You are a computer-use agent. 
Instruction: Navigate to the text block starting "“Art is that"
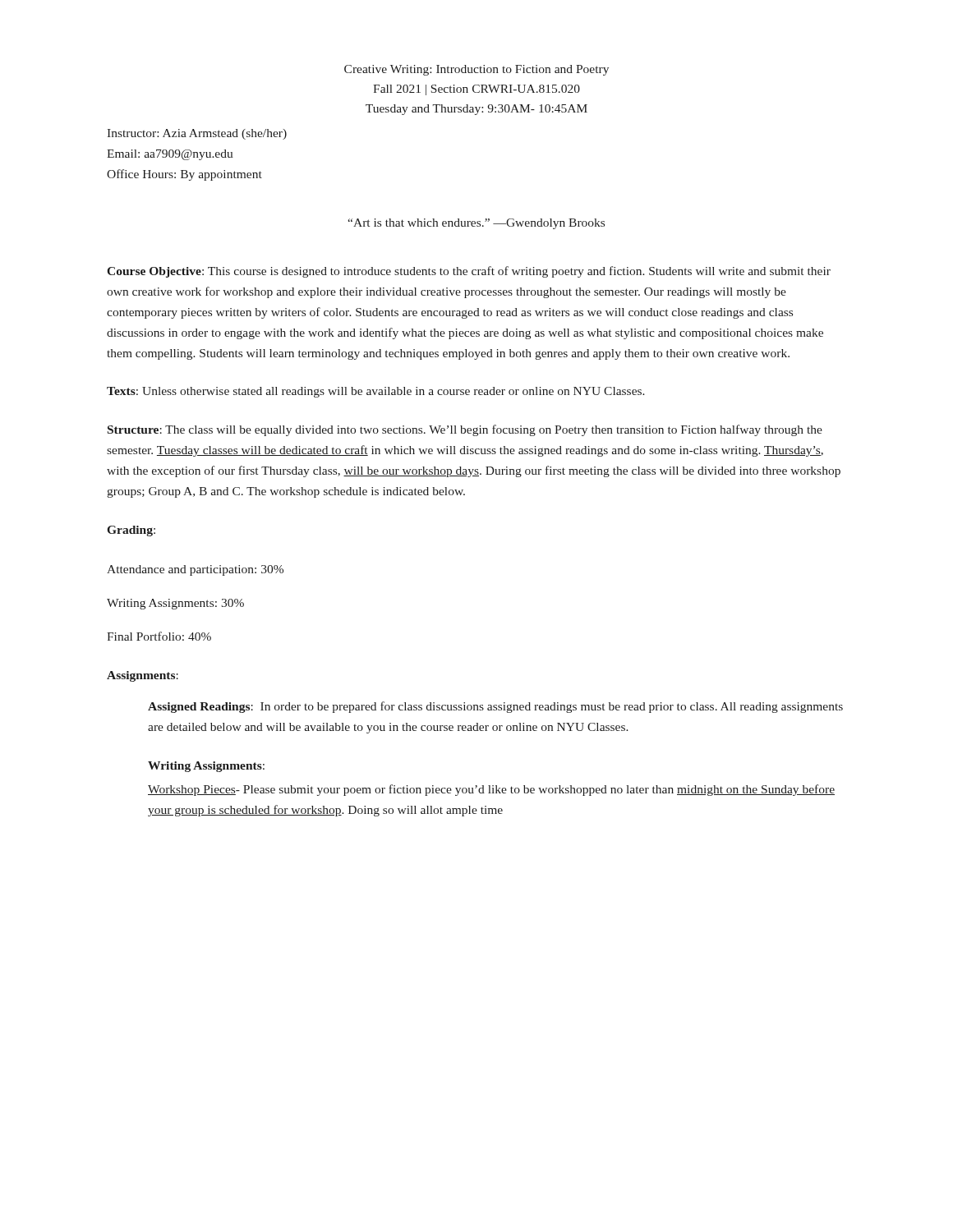(x=476, y=223)
